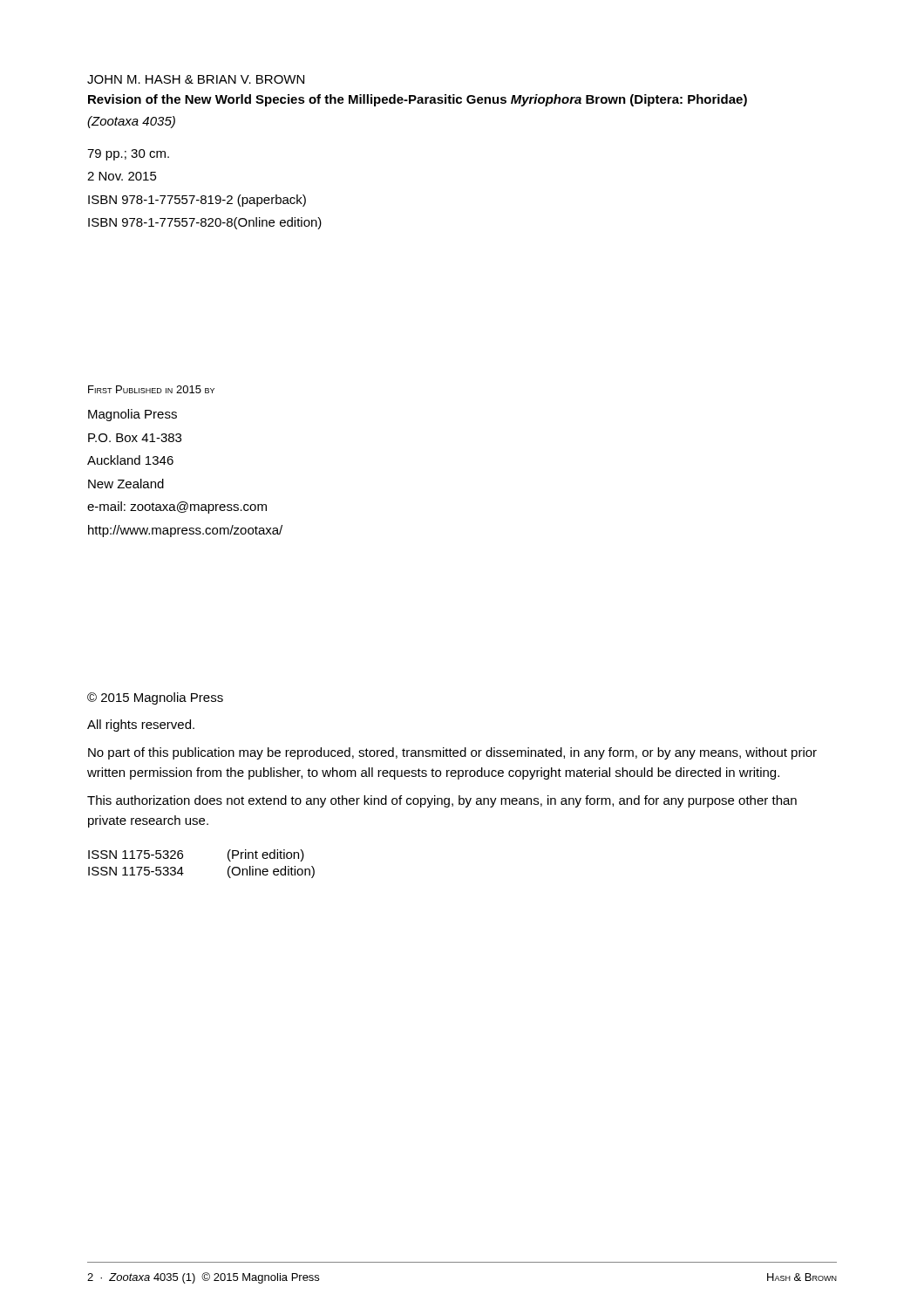Image resolution: width=924 pixels, height=1308 pixels.
Task: Select the table that reads "ISSN 1175-5334"
Action: pyautogui.click(x=462, y=863)
